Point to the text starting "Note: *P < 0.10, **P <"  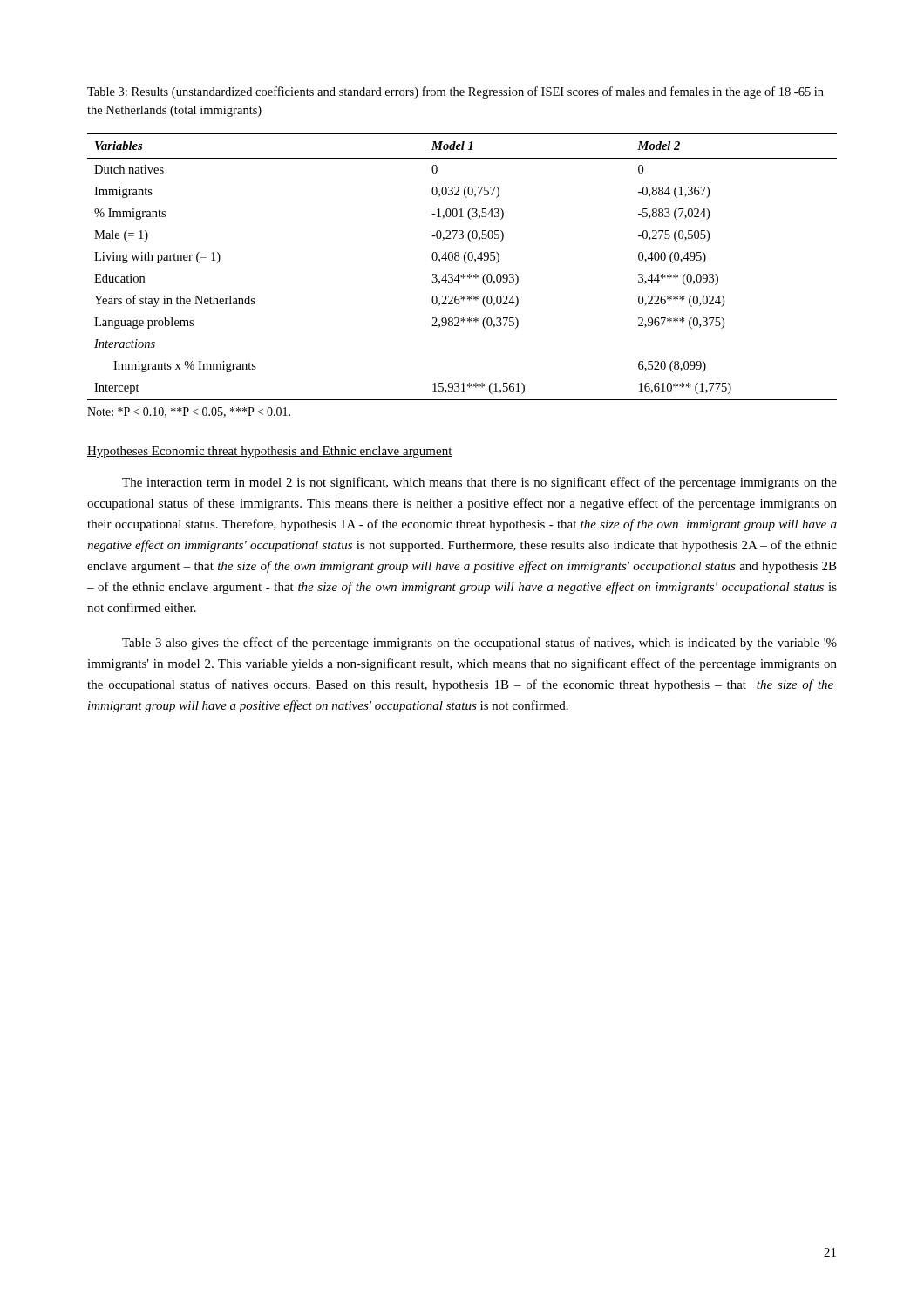tap(189, 412)
